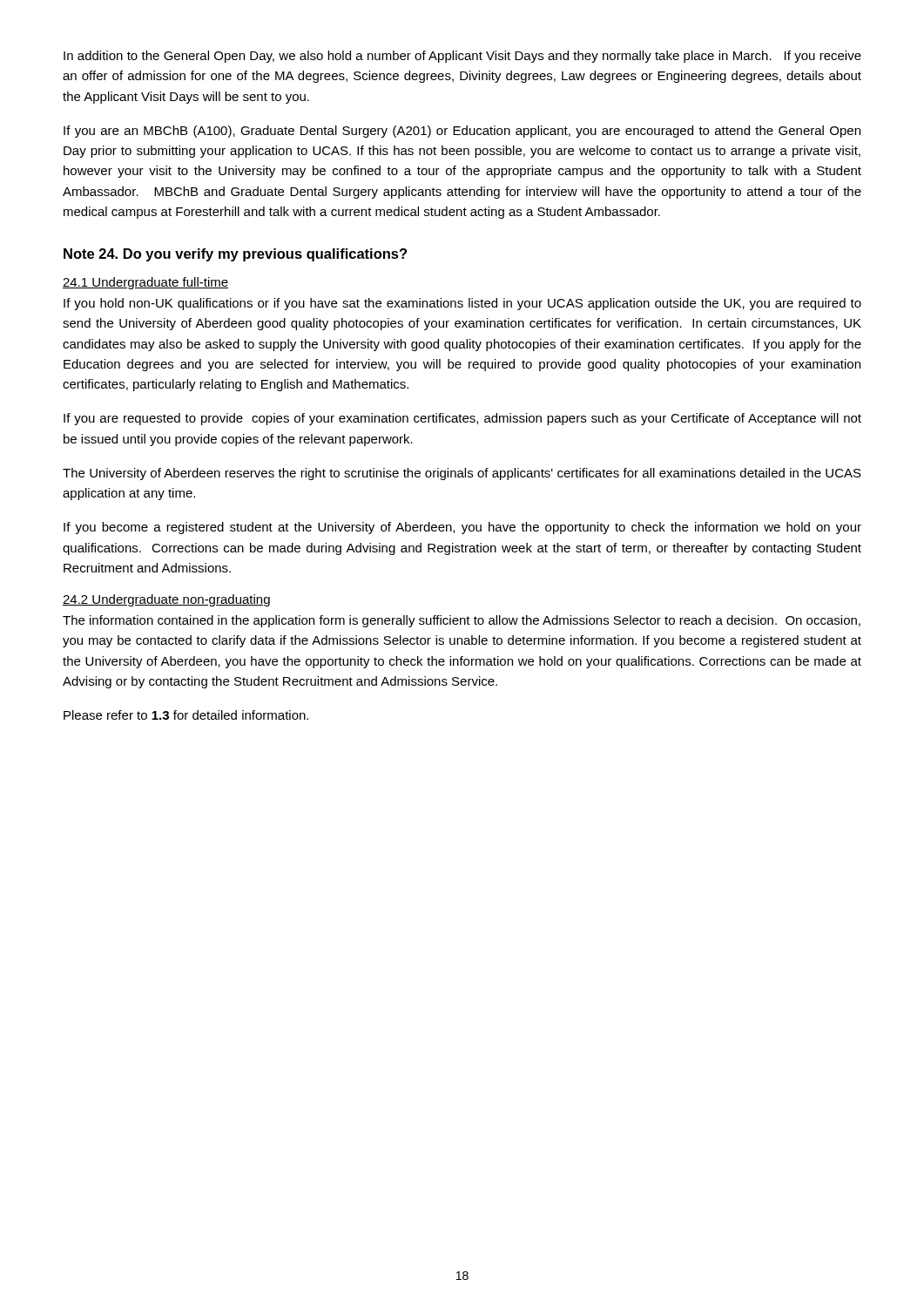Screen dimensions: 1307x924
Task: Click on the text block starting "If you are requested to provide copies of"
Action: (462, 428)
